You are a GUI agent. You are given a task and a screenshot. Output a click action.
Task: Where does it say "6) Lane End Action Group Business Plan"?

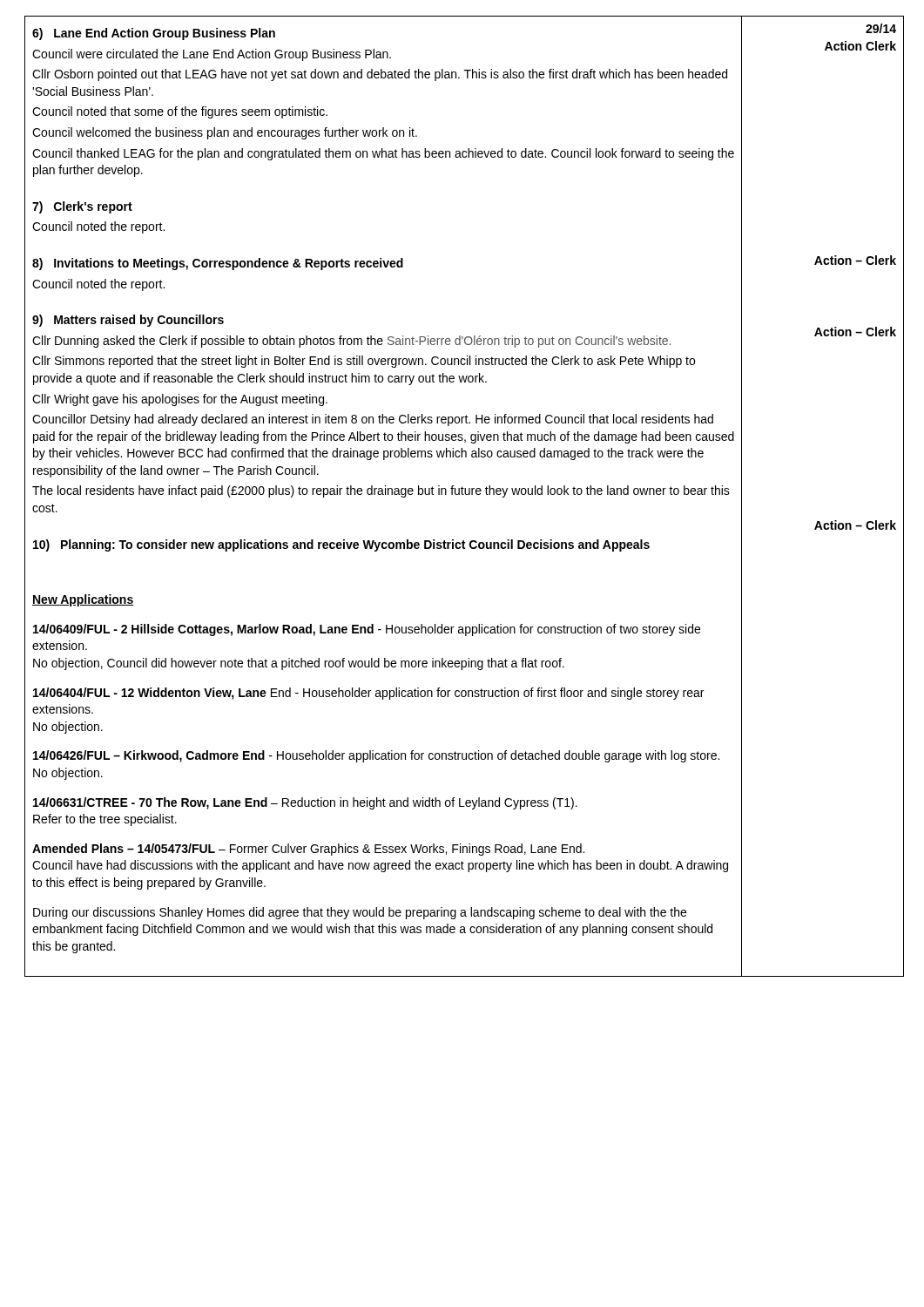[154, 34]
